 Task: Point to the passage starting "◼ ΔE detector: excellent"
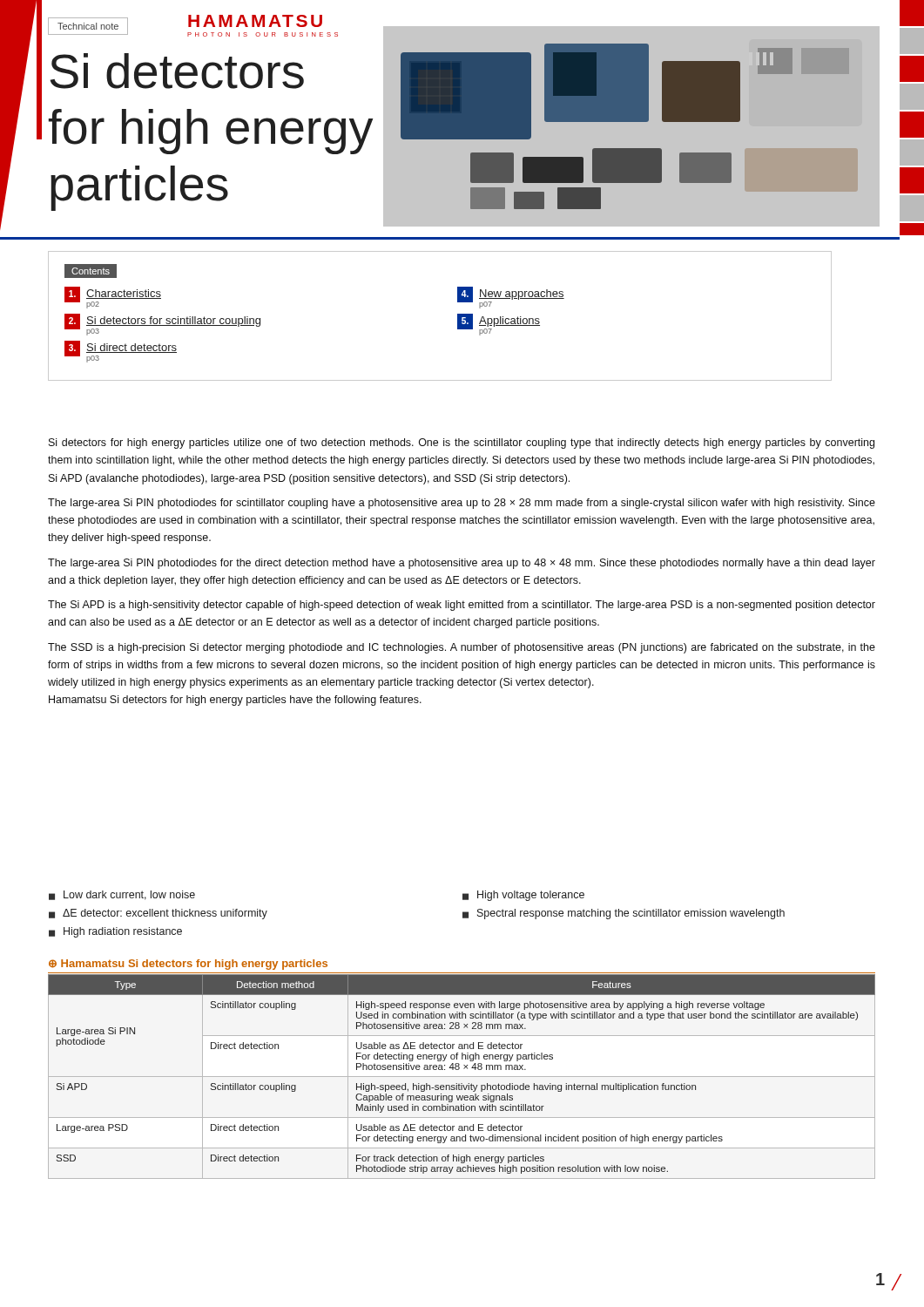point(158,914)
